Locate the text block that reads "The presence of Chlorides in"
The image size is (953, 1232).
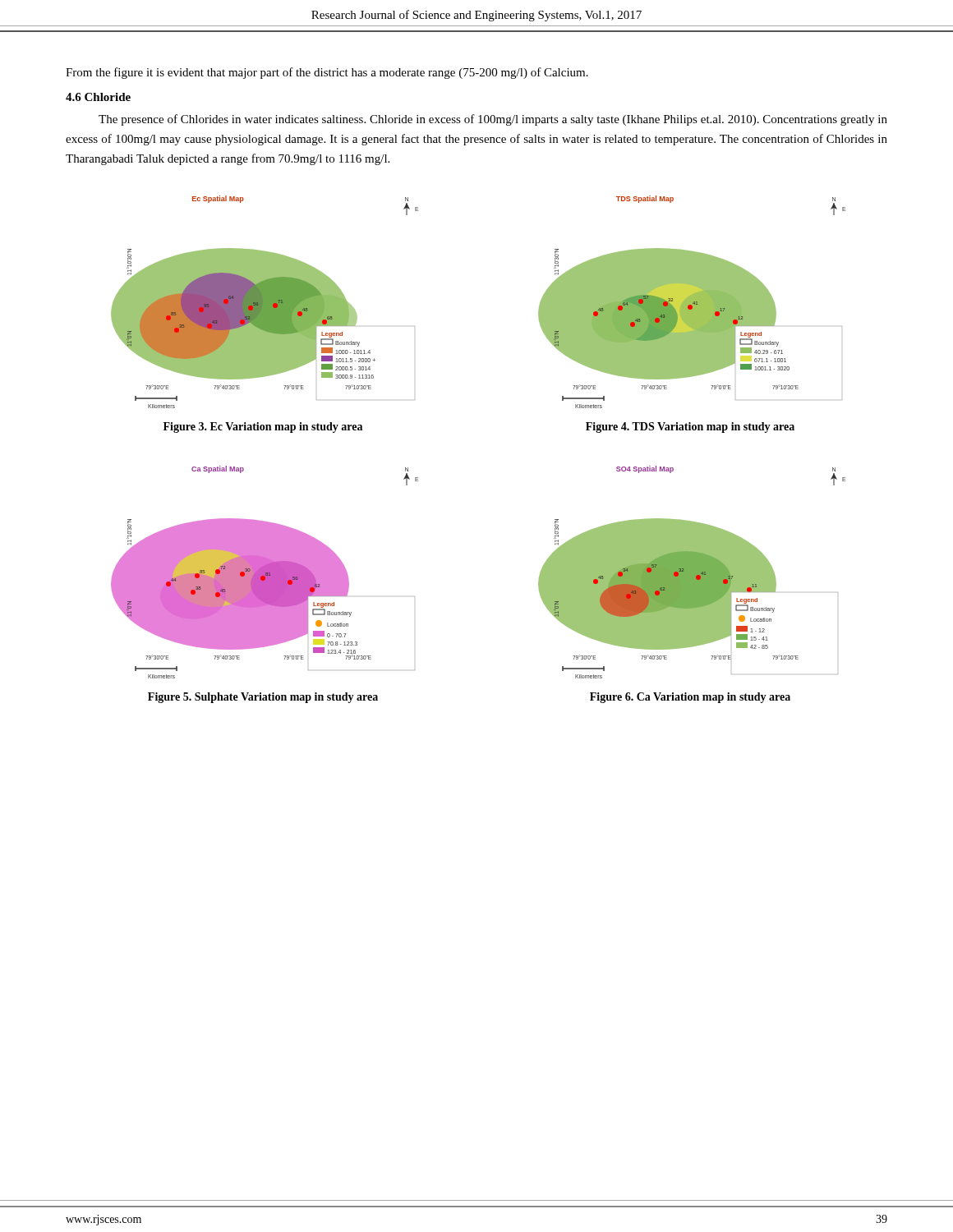476,139
